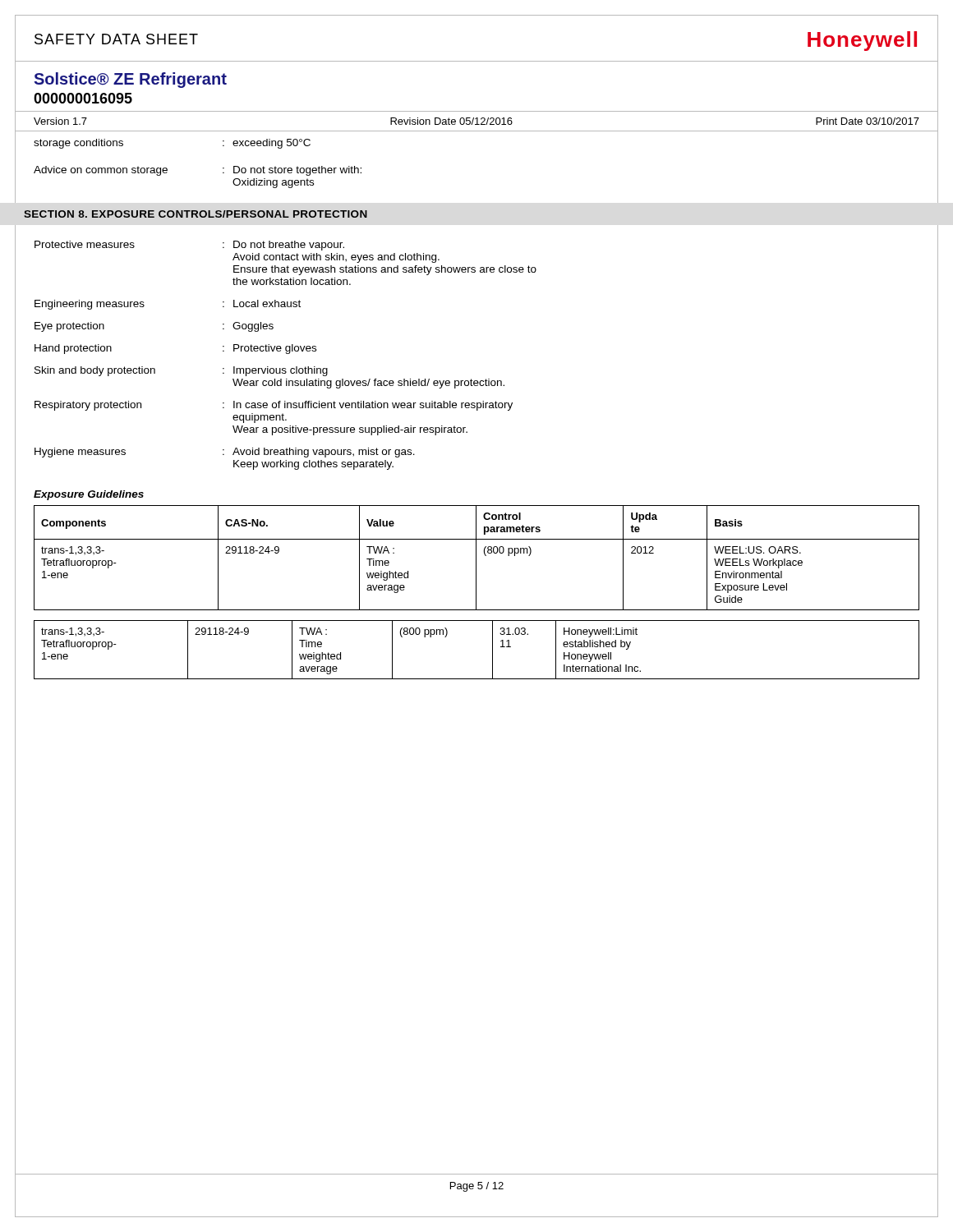This screenshot has width=953, height=1232.
Task: Locate the text starting "Hygiene measures : Avoid breathing vapours, mist"
Action: click(225, 453)
